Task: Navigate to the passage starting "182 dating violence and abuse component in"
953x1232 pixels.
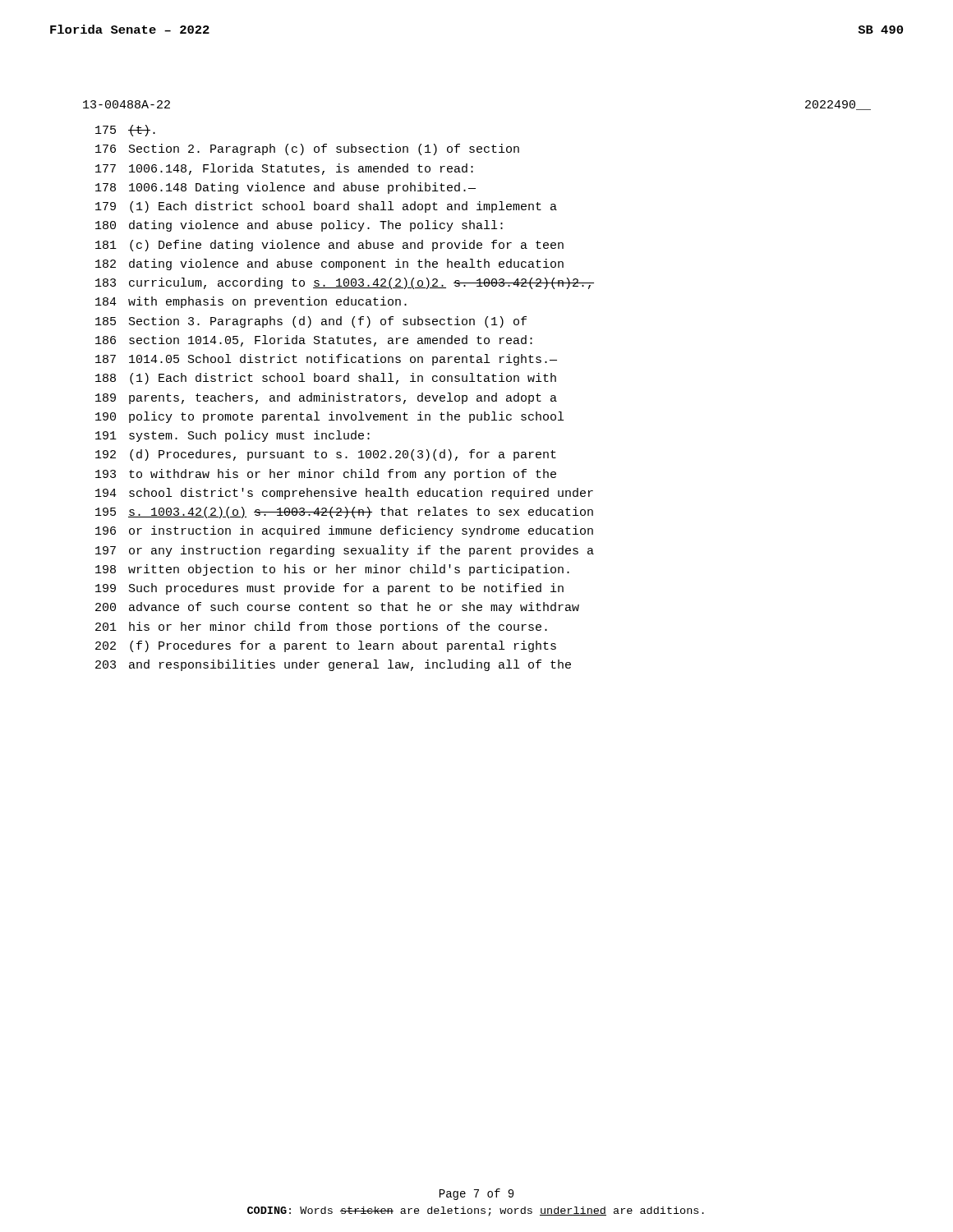Action: (485, 265)
